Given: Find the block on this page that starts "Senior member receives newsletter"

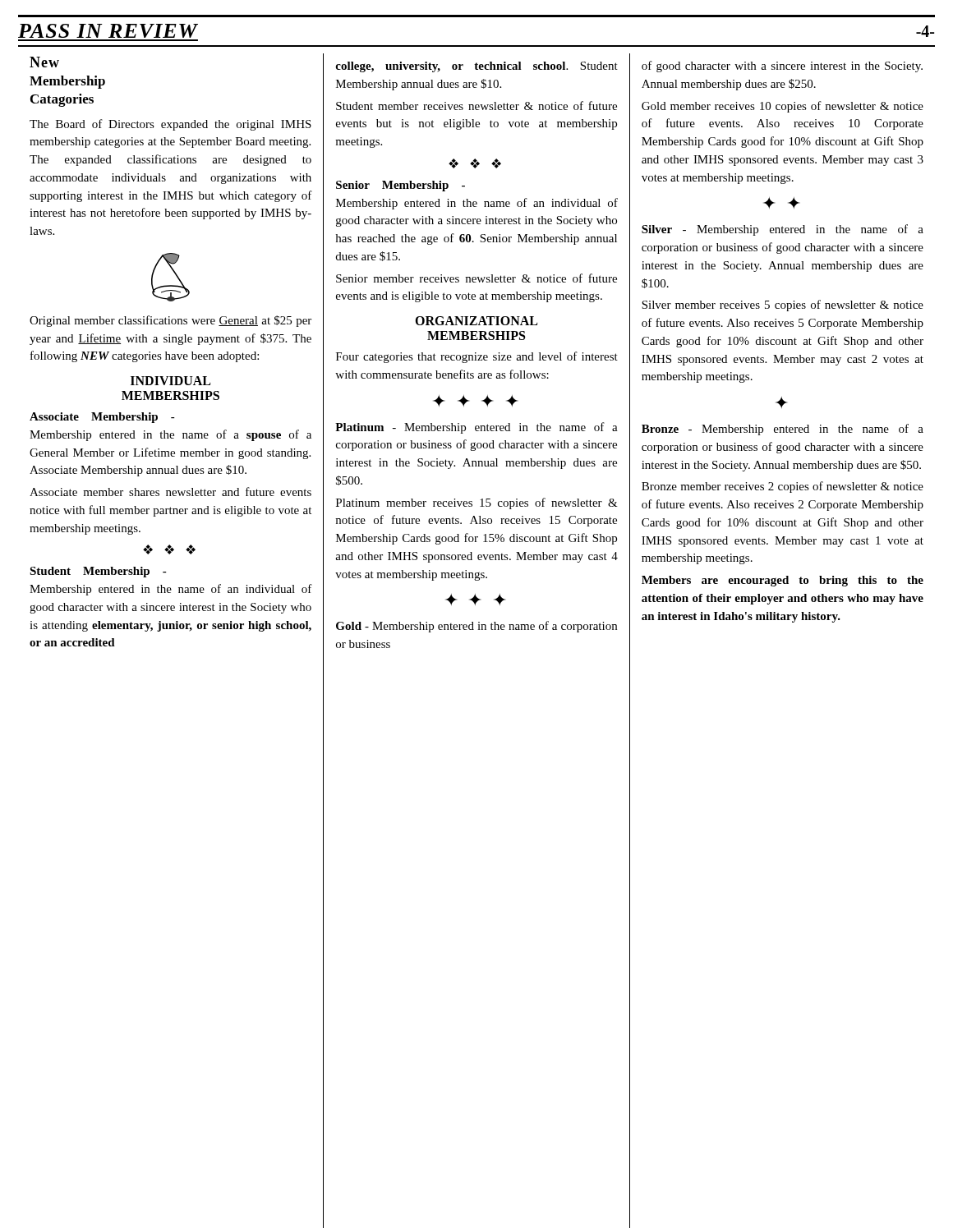Looking at the screenshot, I should (x=476, y=288).
